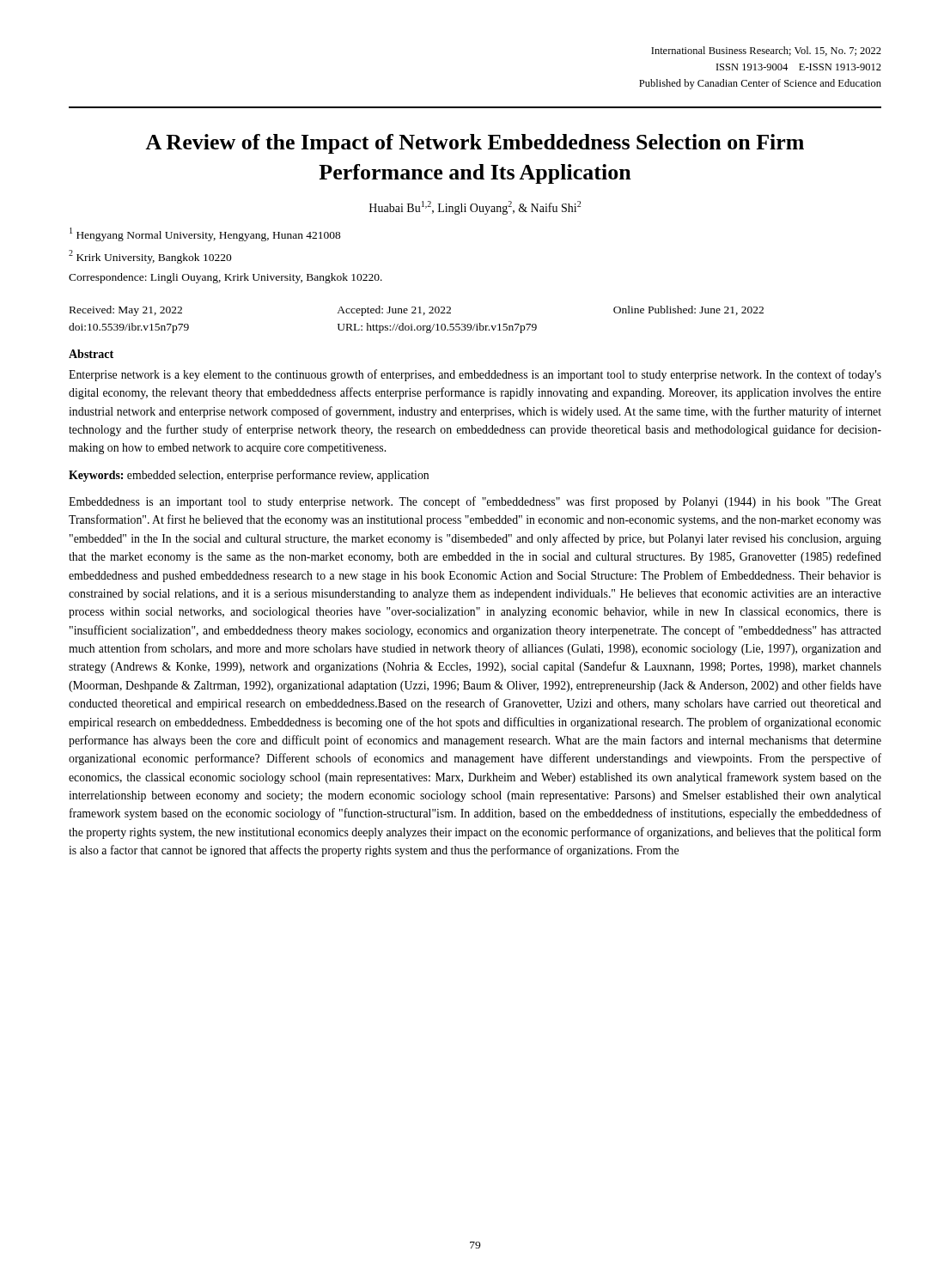
Task: Locate the text block with the text "Huabai Bu1,2, Lingli"
Action: coord(475,207)
